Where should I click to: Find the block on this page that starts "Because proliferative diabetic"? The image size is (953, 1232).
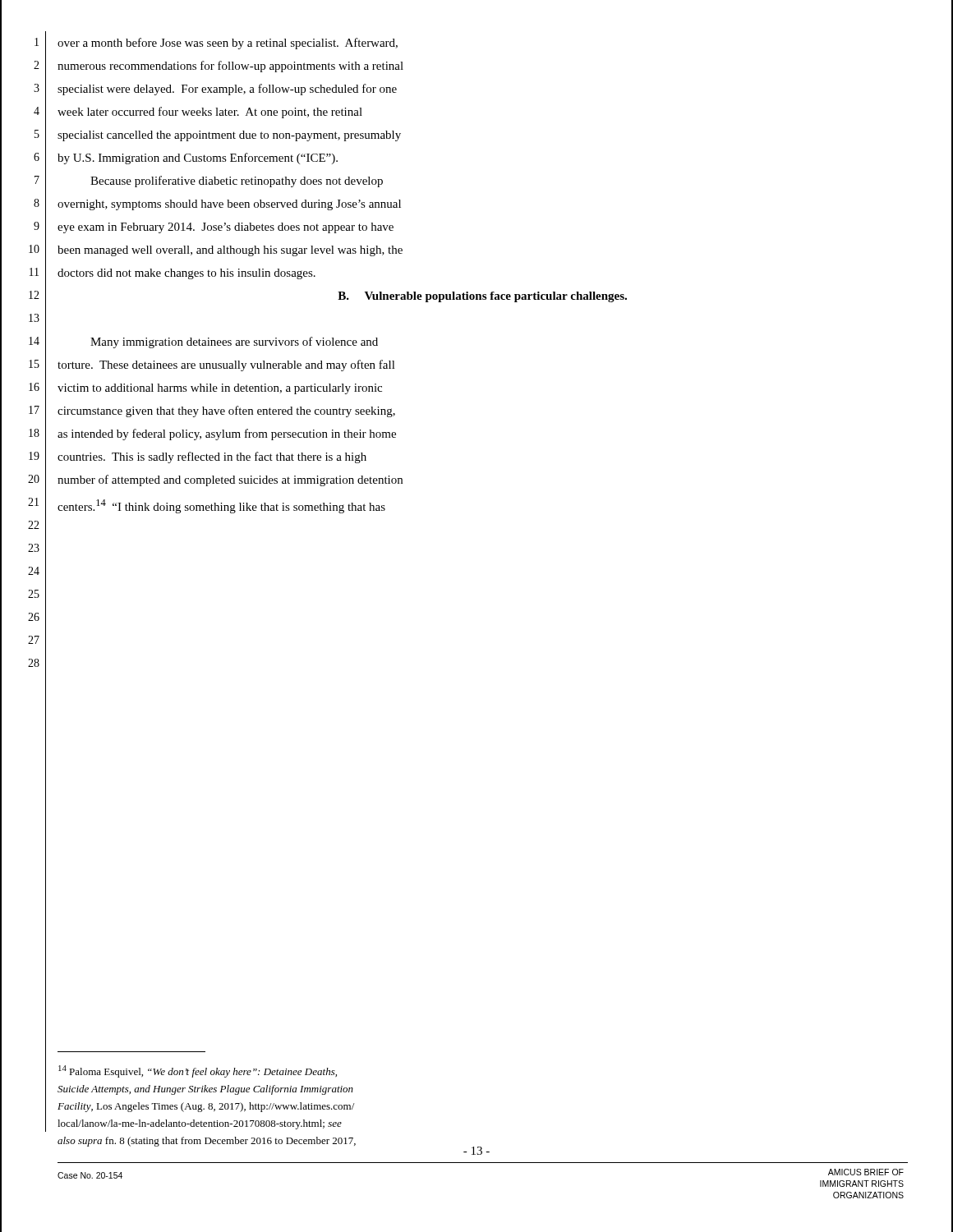coord(230,227)
